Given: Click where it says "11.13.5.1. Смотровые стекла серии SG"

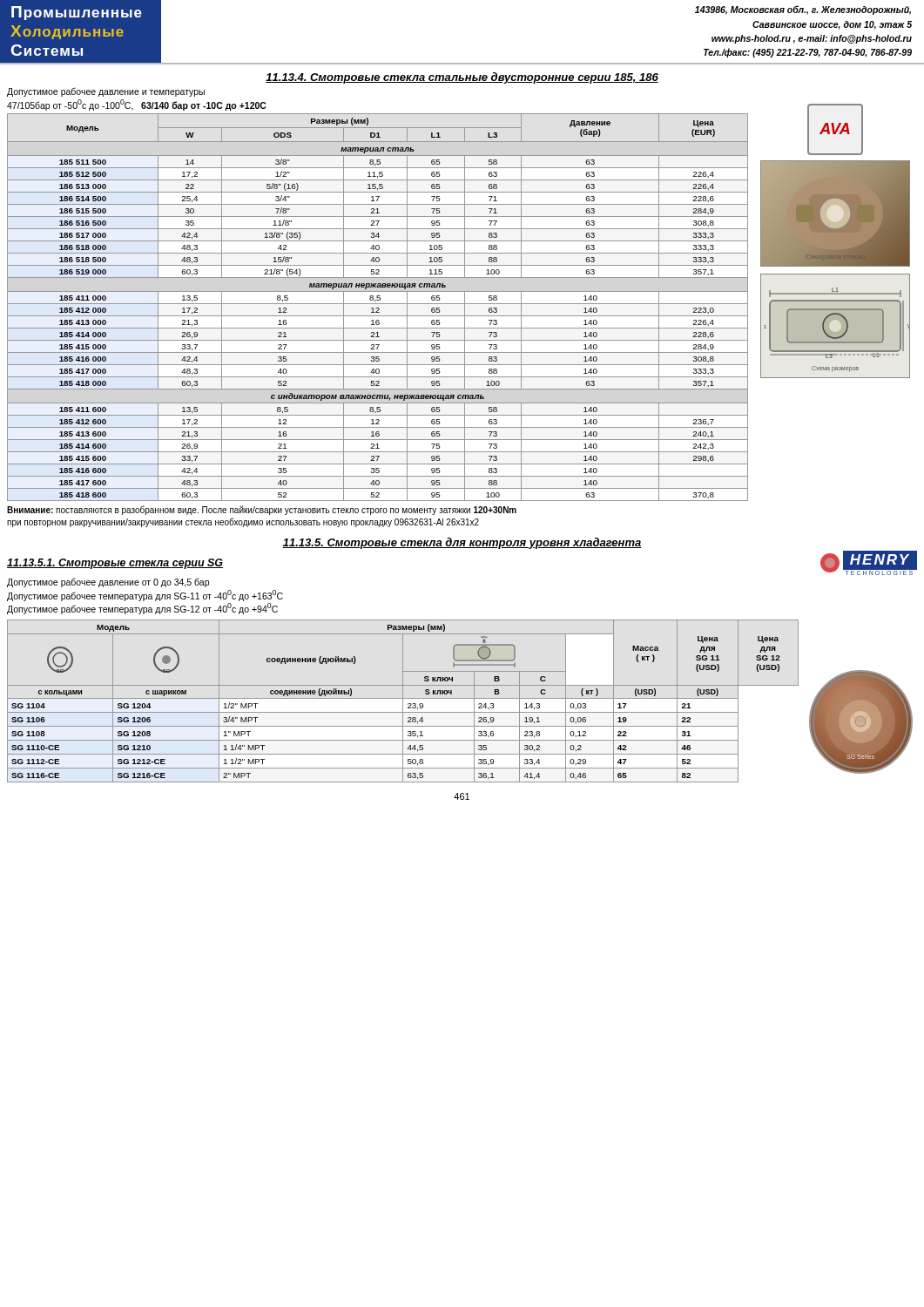Looking at the screenshot, I should tap(115, 563).
